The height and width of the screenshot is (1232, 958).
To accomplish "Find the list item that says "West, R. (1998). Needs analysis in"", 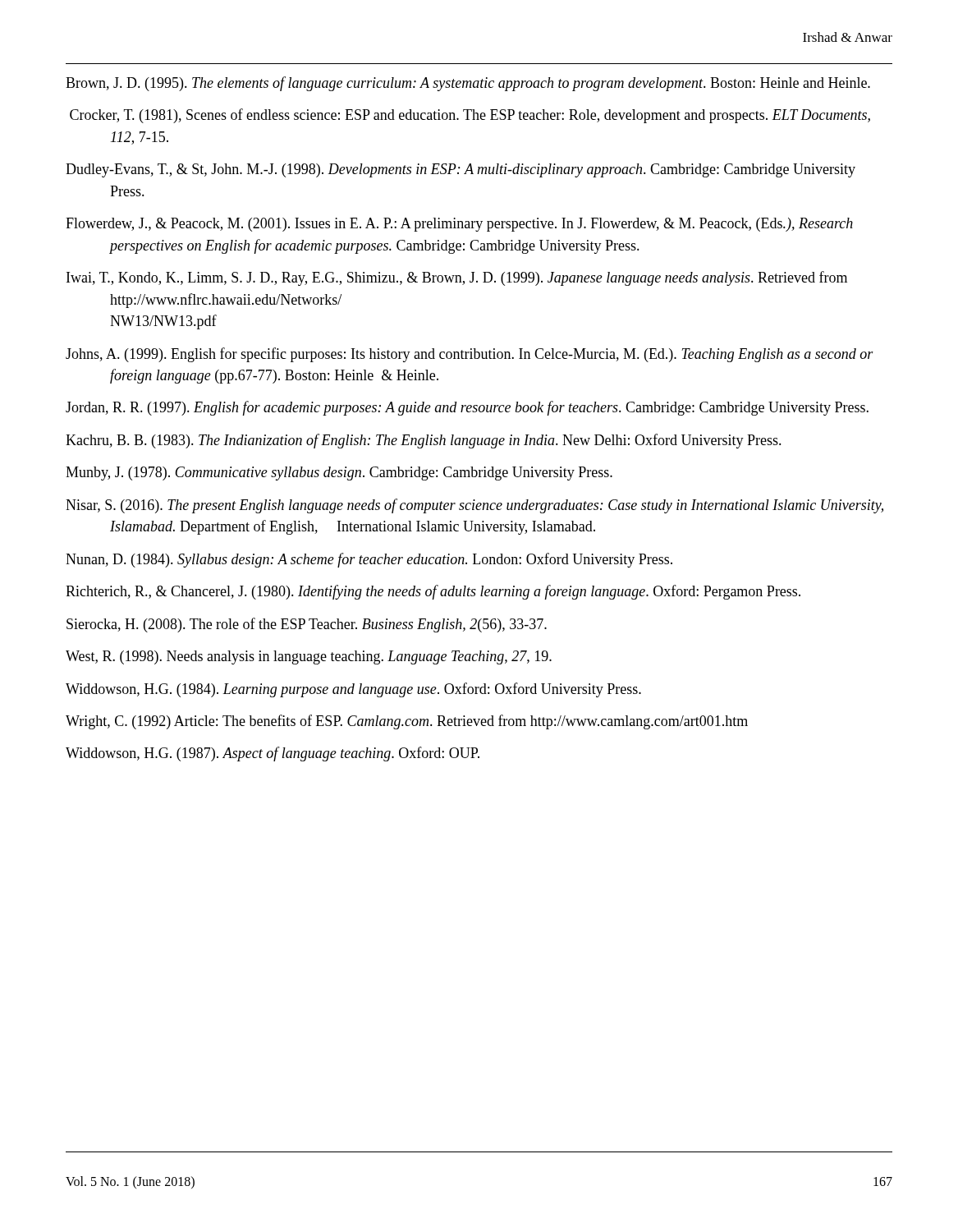I will [x=309, y=656].
